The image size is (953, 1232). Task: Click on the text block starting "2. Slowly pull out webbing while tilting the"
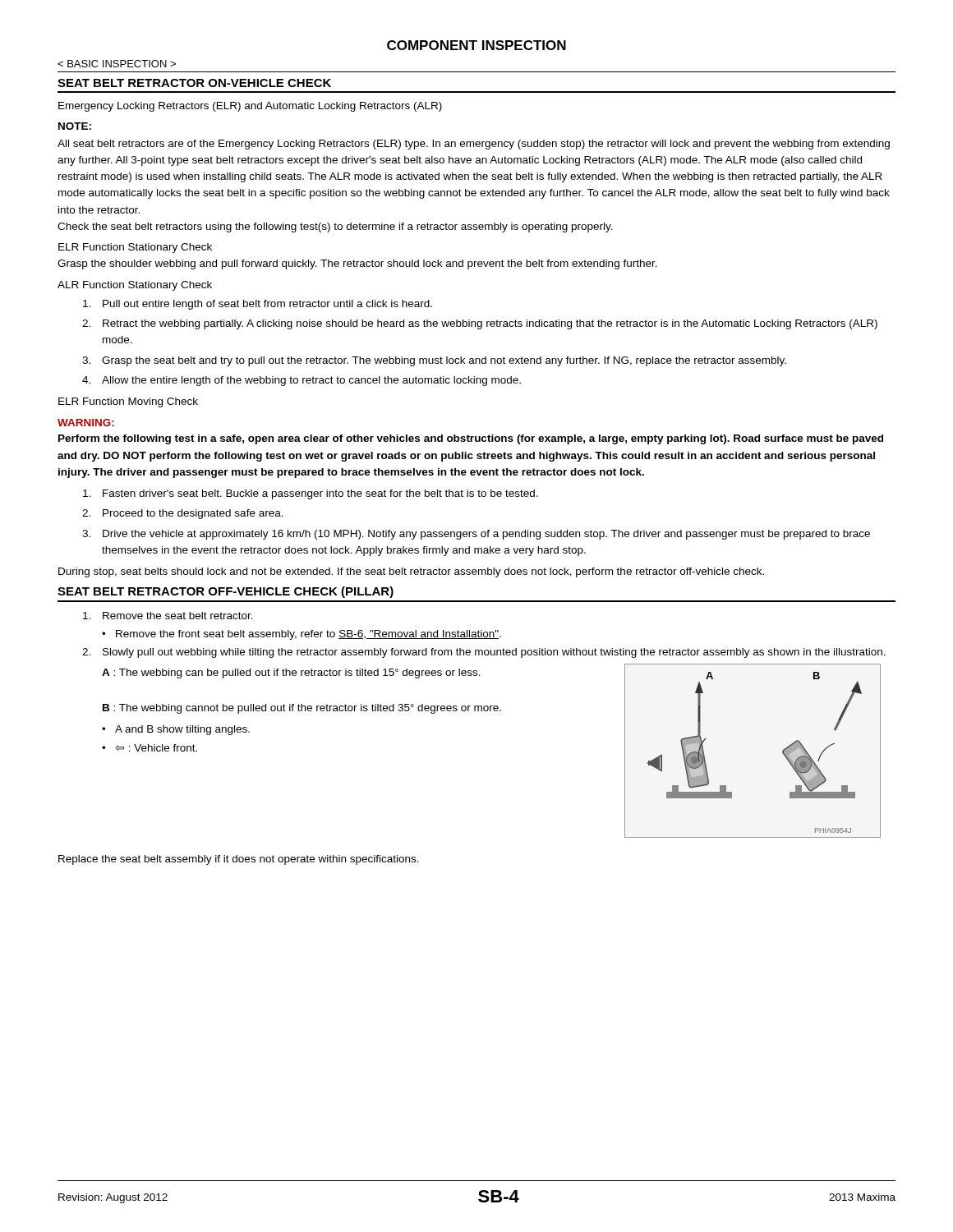489,741
